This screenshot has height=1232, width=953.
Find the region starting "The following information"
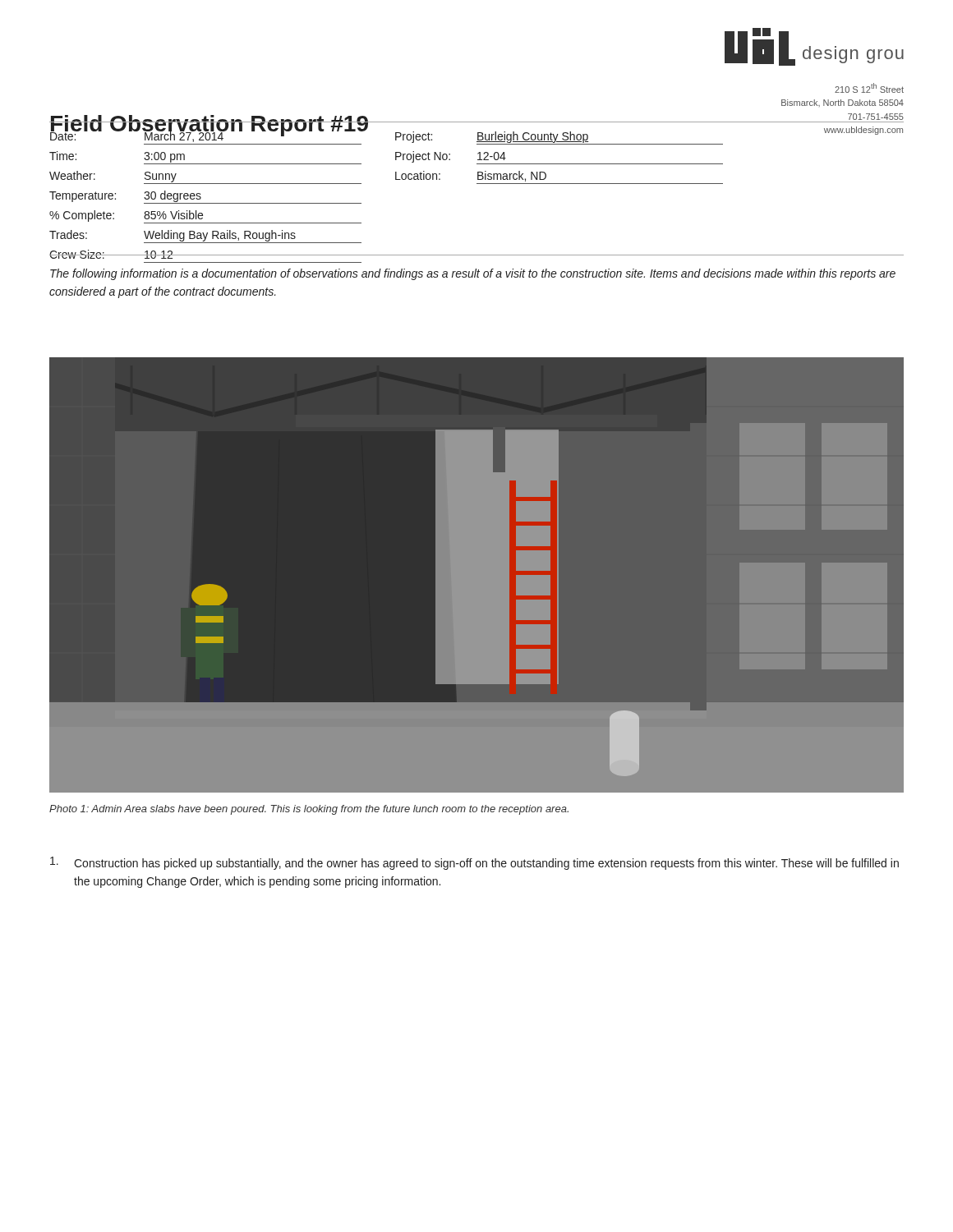coord(472,283)
